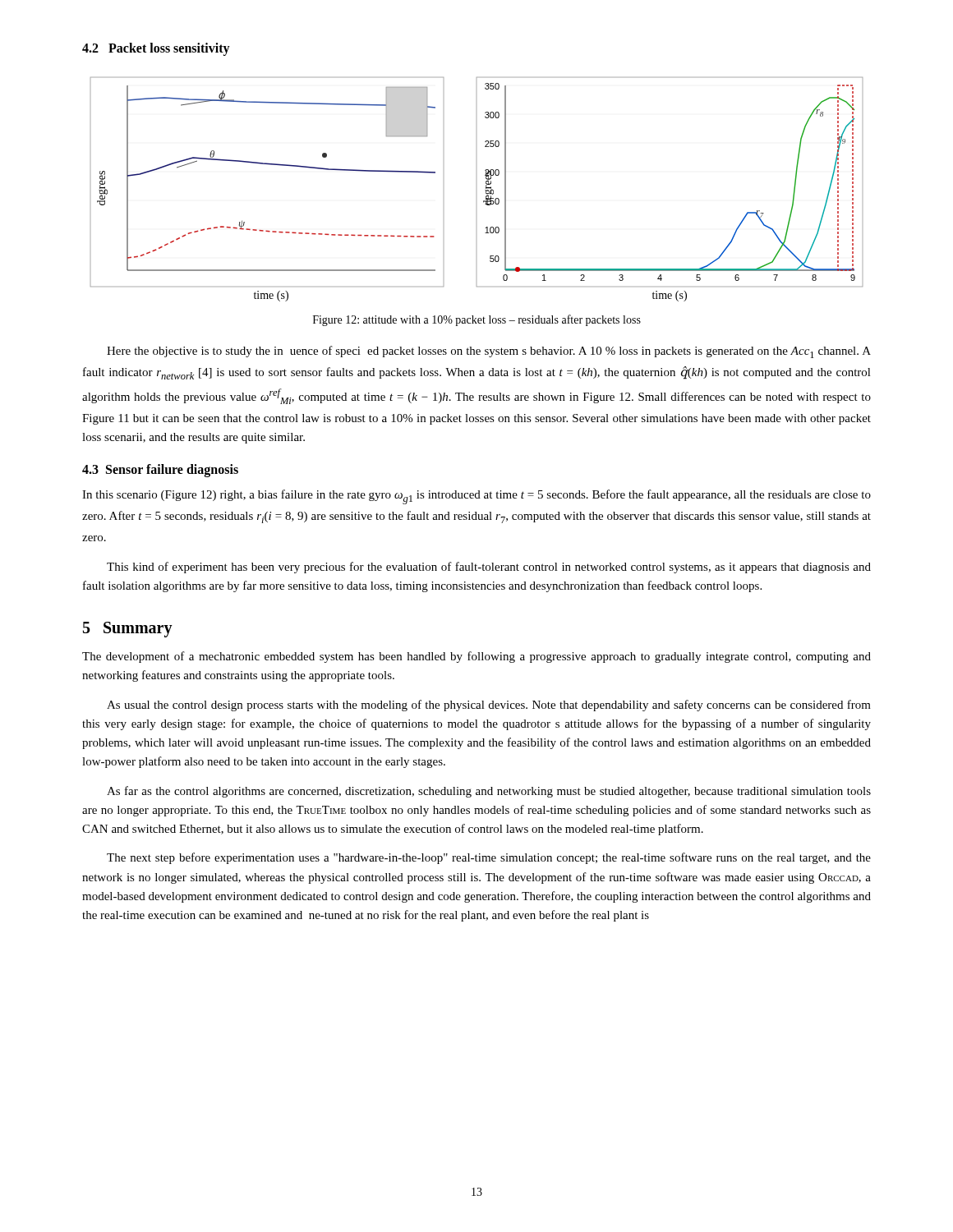953x1232 pixels.
Task: Locate the text "4.2 Packet loss sensitivity"
Action: (x=156, y=48)
